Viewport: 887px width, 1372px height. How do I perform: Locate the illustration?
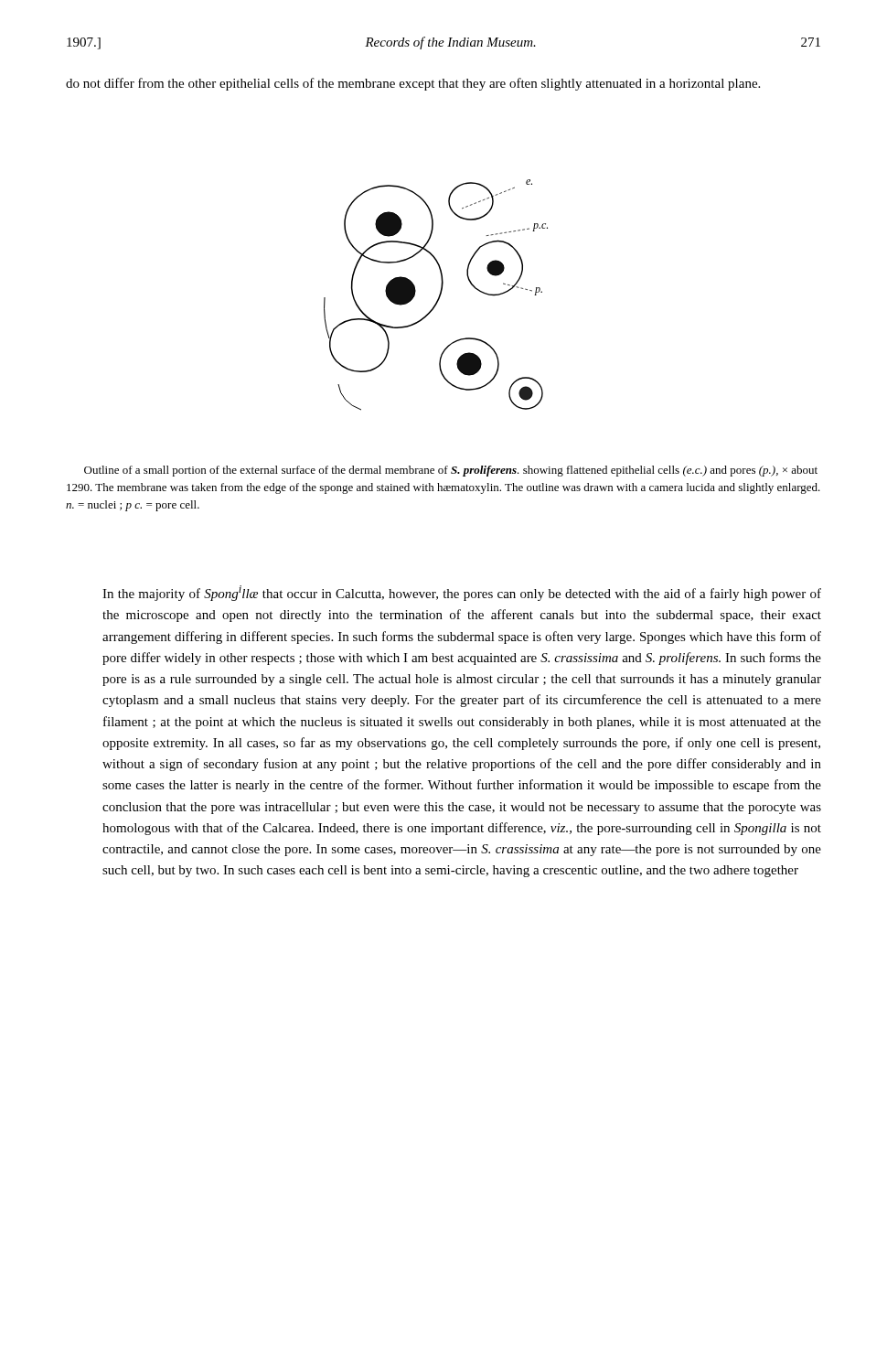tap(444, 293)
